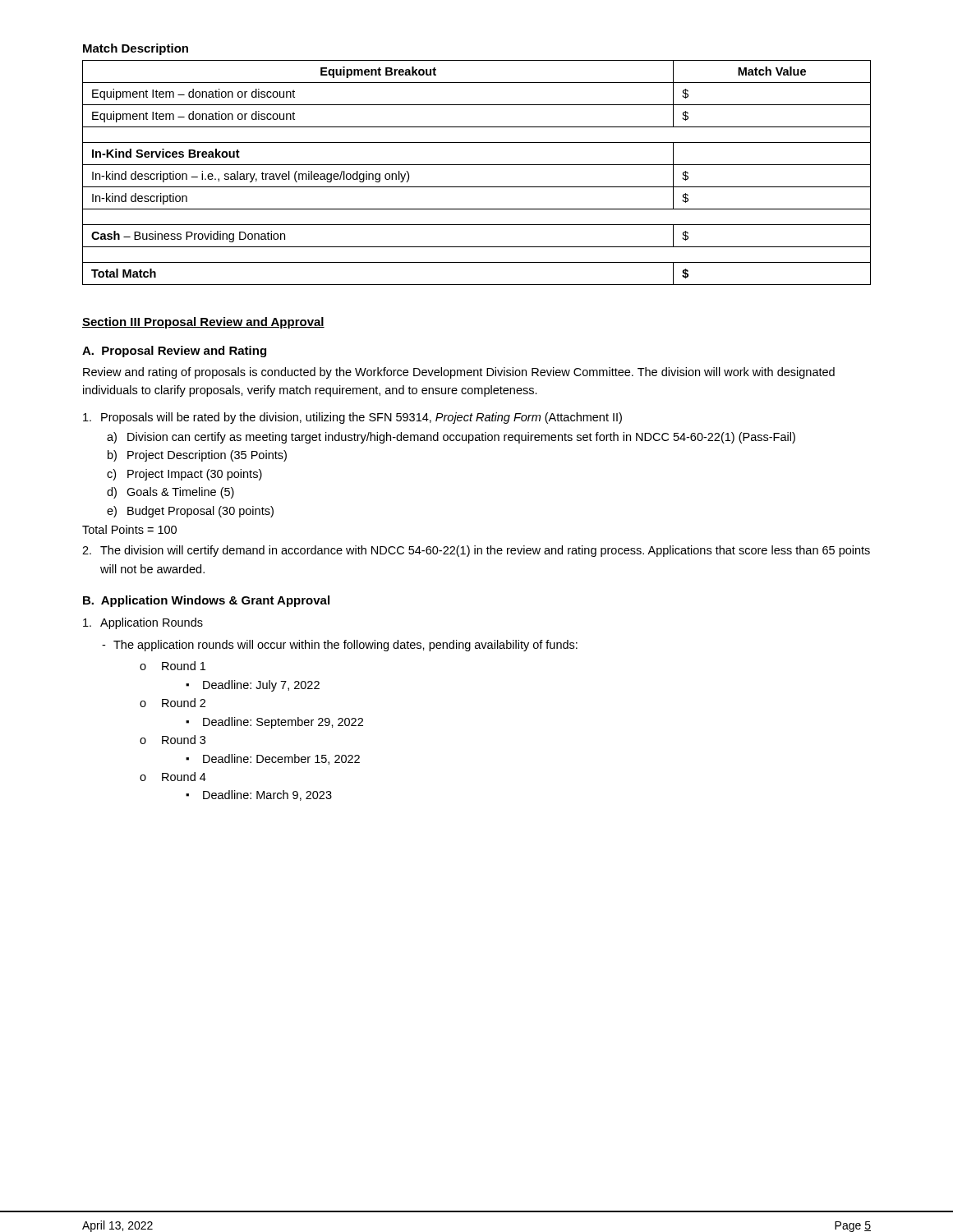Select the text that says "Total Points = 100"
Screen dimensions: 1232x953
[130, 530]
